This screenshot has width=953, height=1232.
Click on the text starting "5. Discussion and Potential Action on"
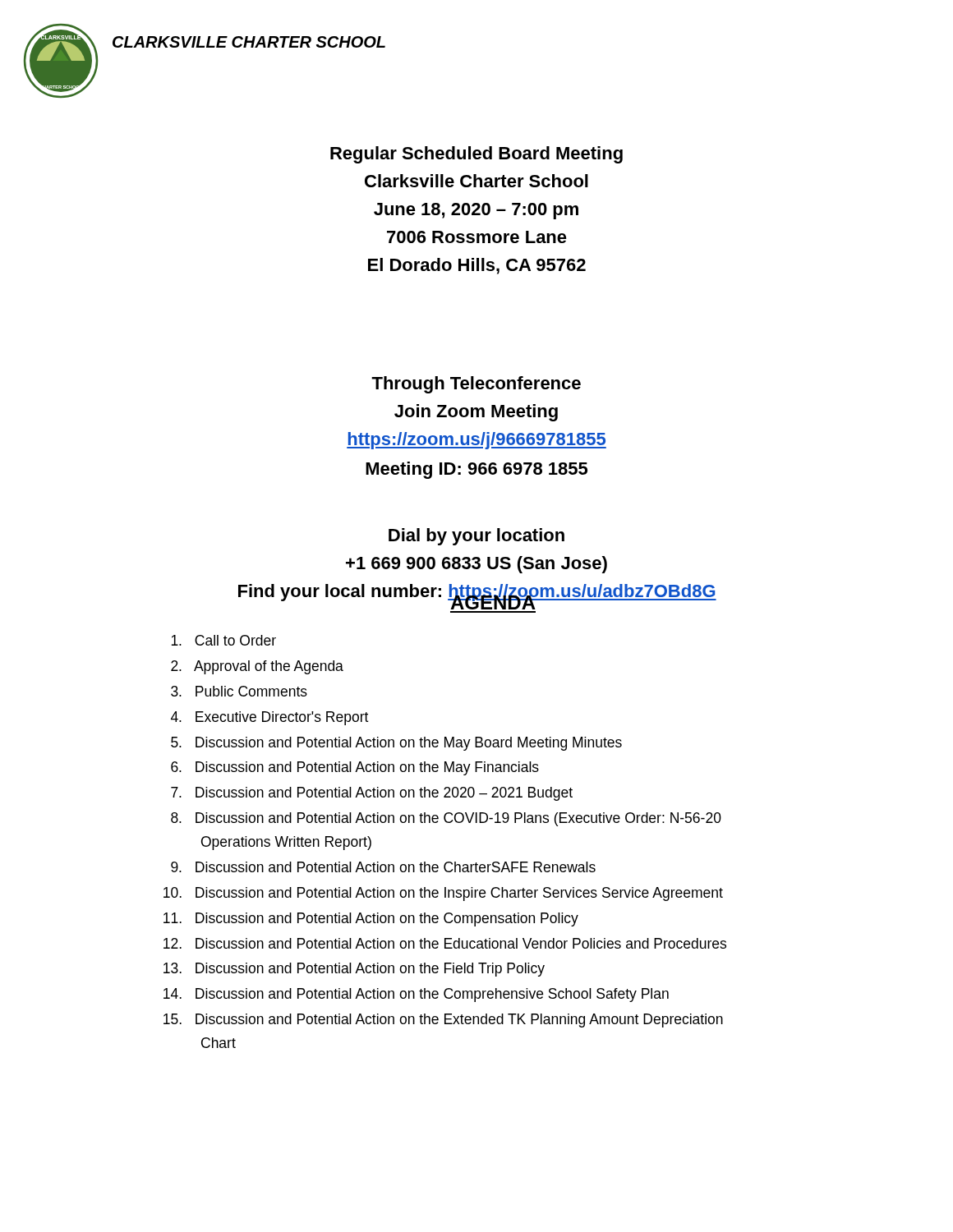click(x=389, y=742)
